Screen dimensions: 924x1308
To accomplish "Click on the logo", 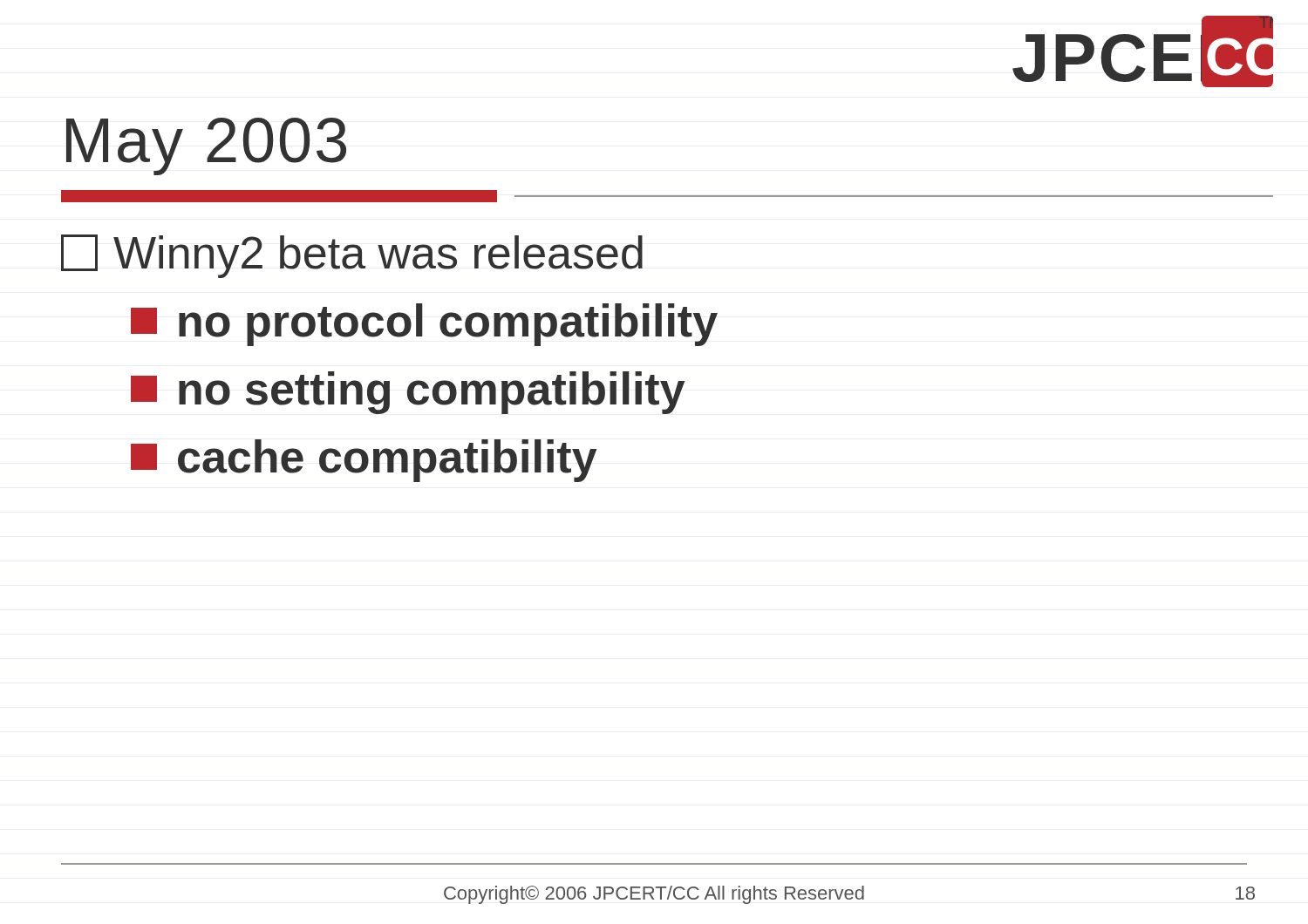I will [x=1142, y=55].
